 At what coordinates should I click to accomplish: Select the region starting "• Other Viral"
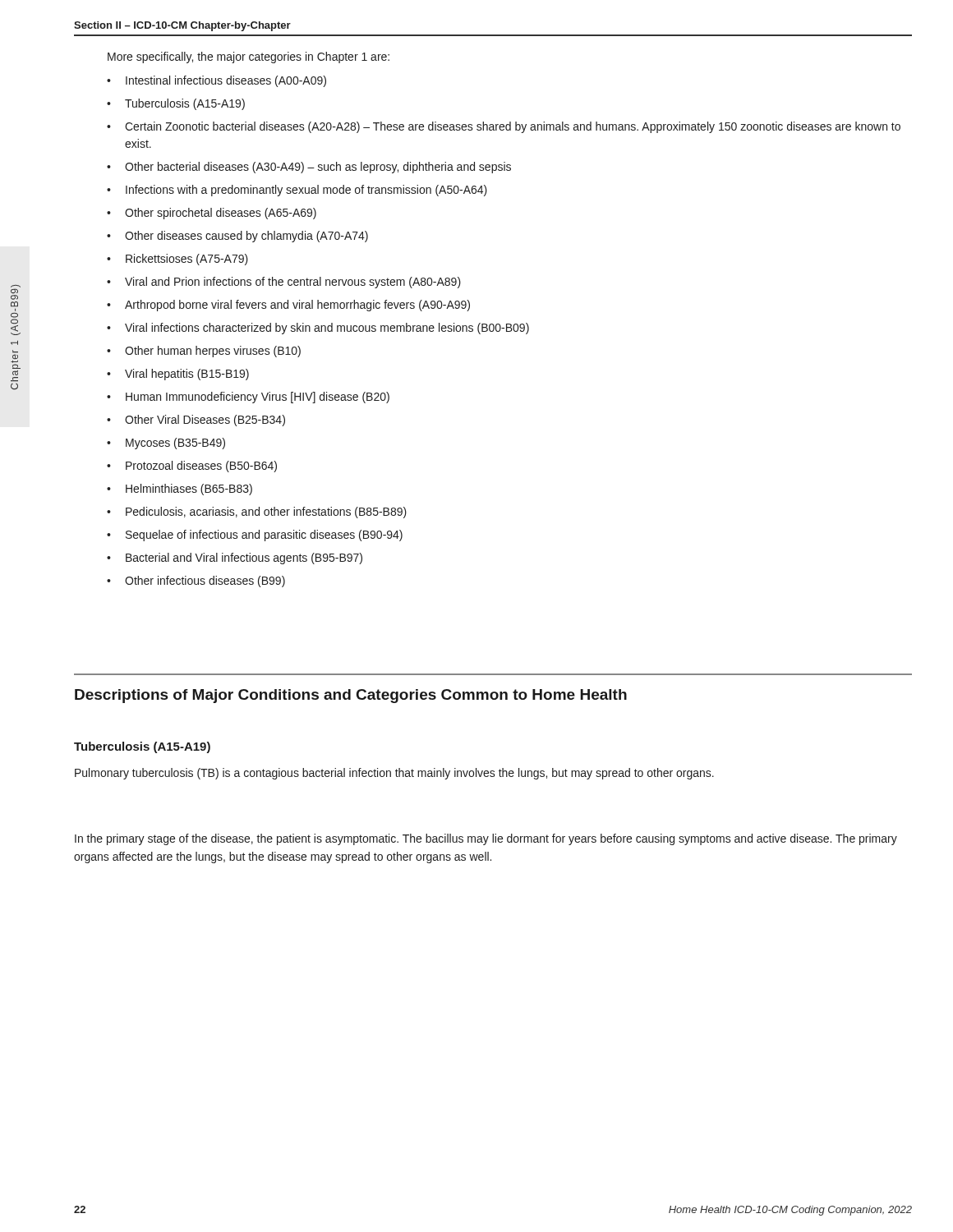196,420
